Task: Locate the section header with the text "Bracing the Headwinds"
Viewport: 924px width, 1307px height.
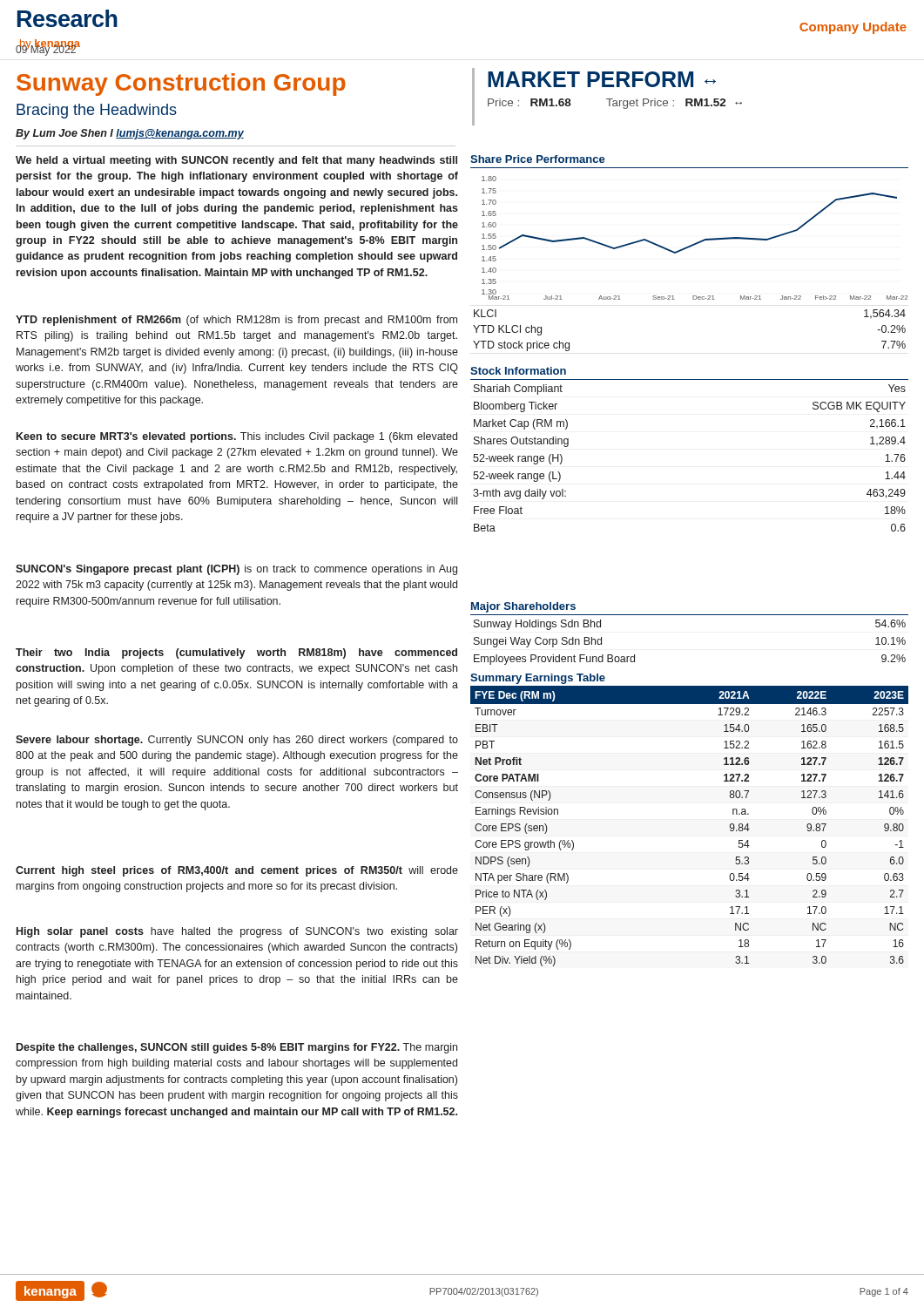Action: [96, 110]
